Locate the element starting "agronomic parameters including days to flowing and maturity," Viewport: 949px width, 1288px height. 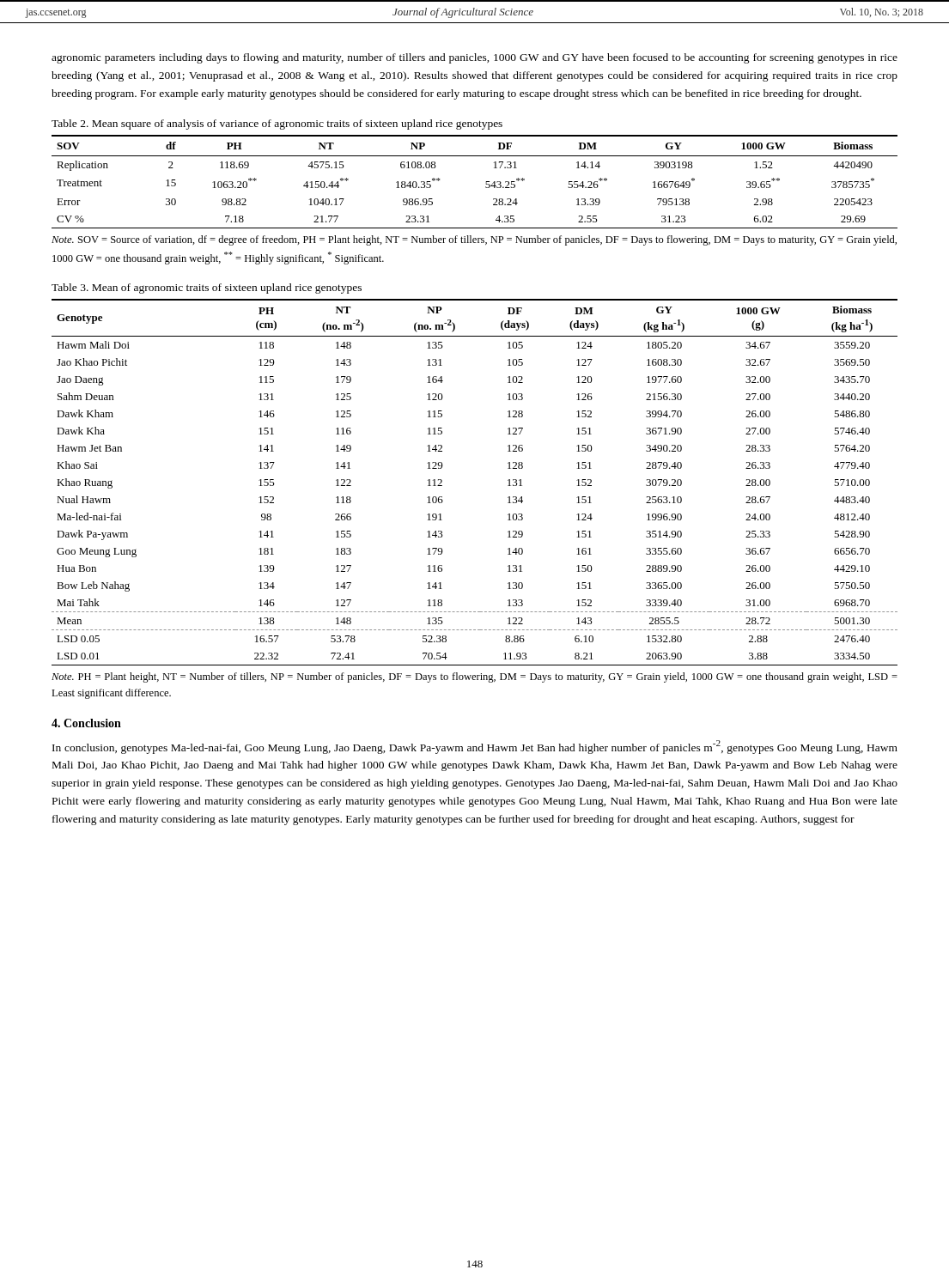[474, 75]
